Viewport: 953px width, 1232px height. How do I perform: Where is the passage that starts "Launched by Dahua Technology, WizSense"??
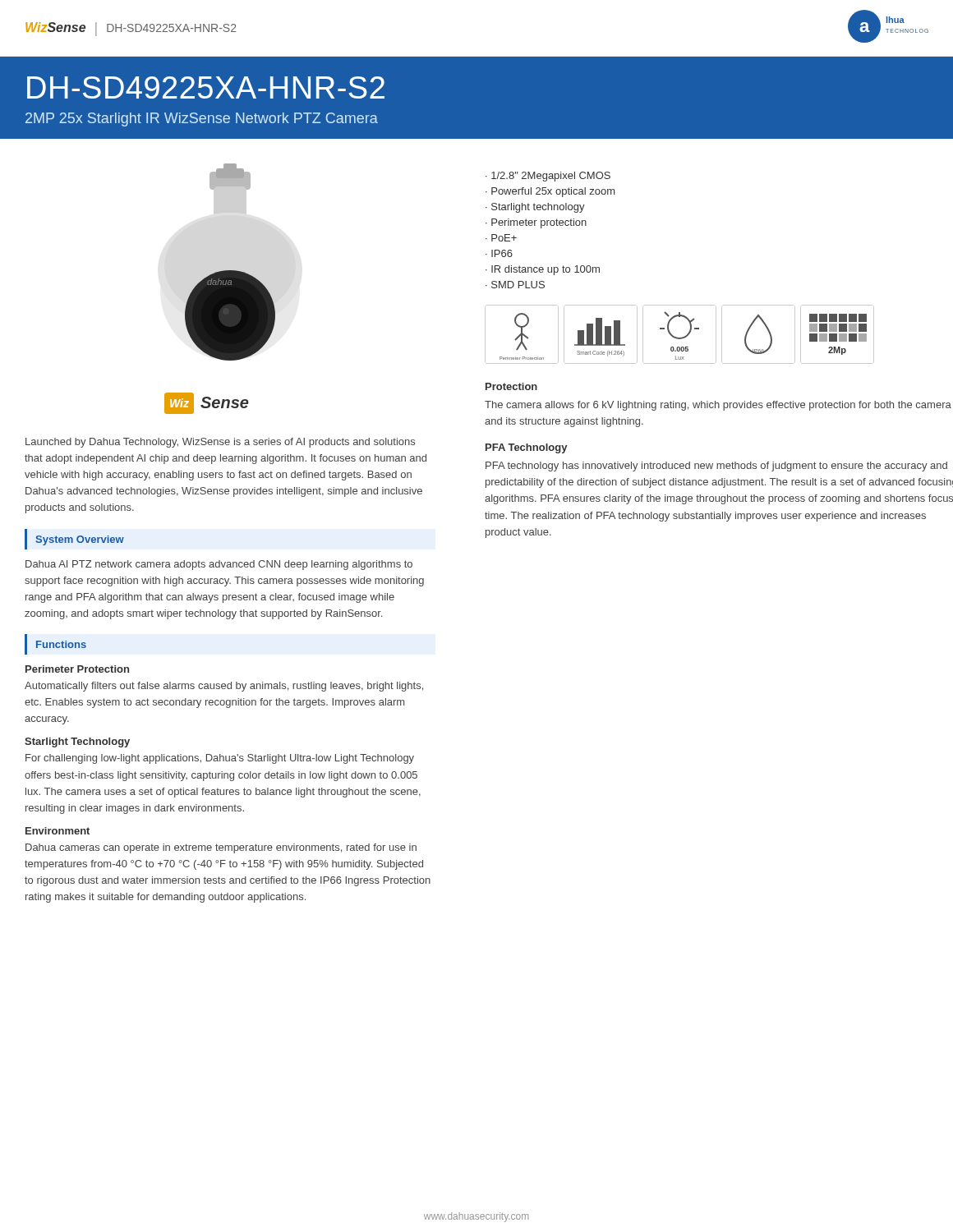226,474
